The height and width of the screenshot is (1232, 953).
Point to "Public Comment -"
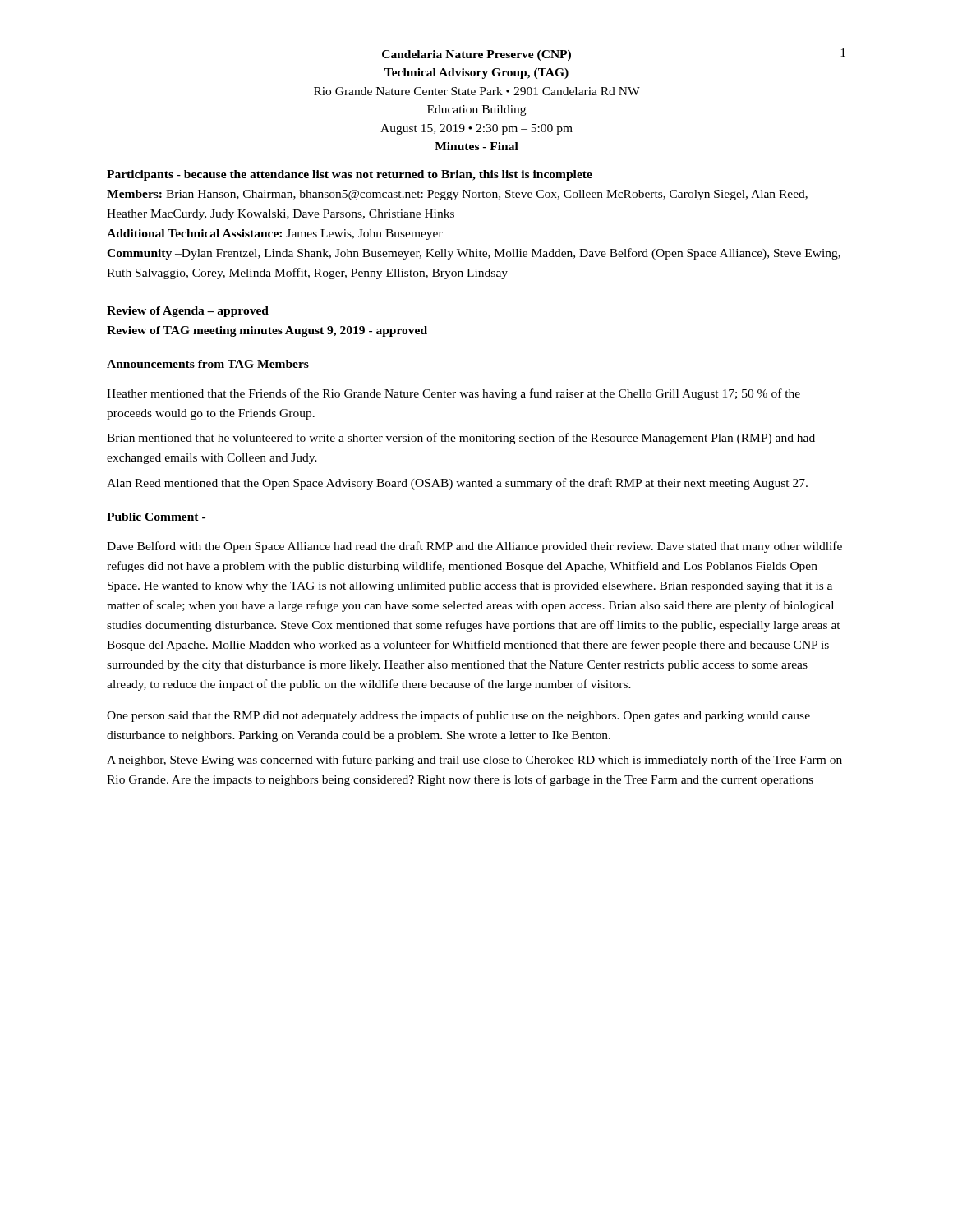(x=156, y=517)
